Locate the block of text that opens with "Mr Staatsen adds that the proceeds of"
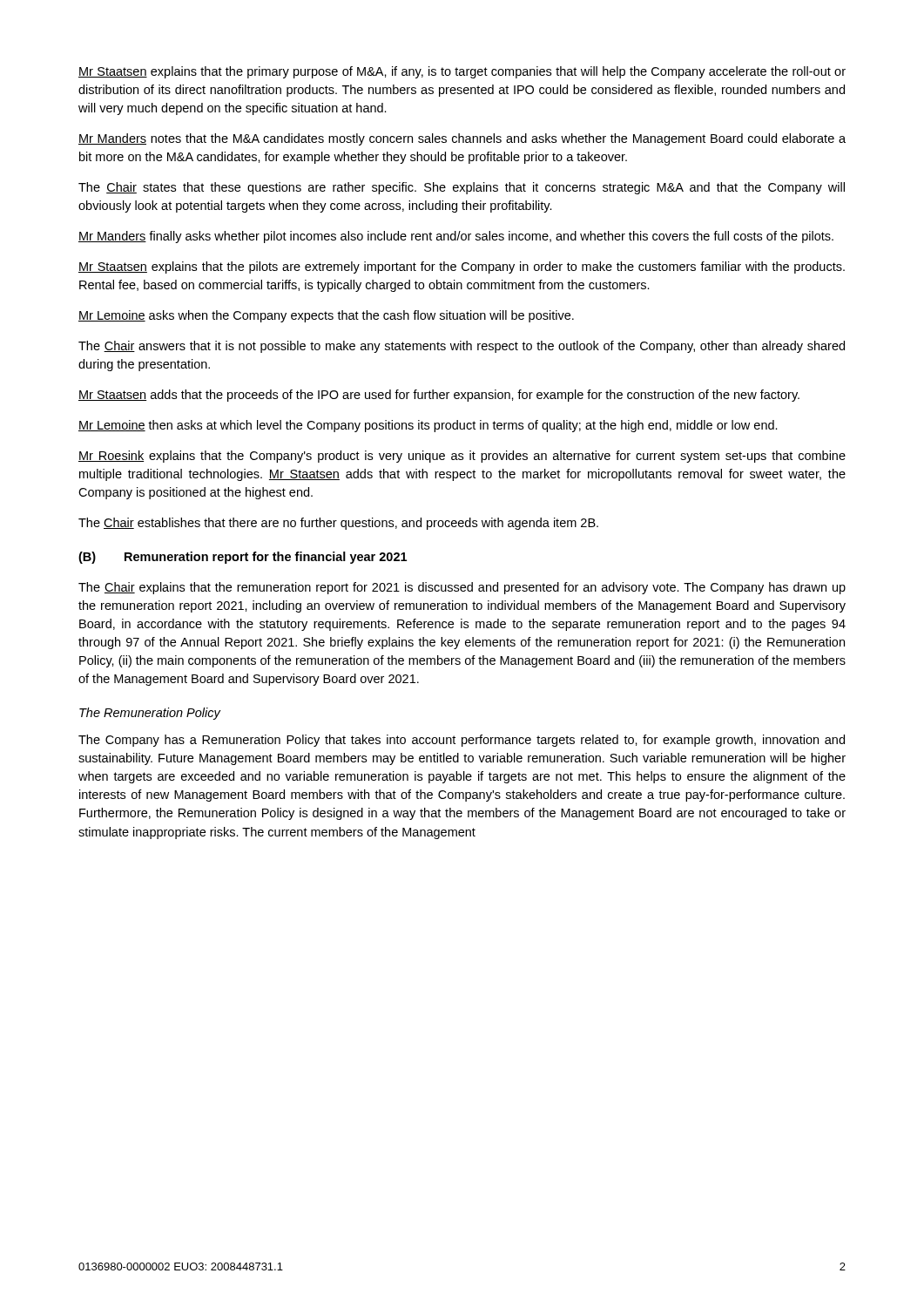The image size is (924, 1307). 439,395
